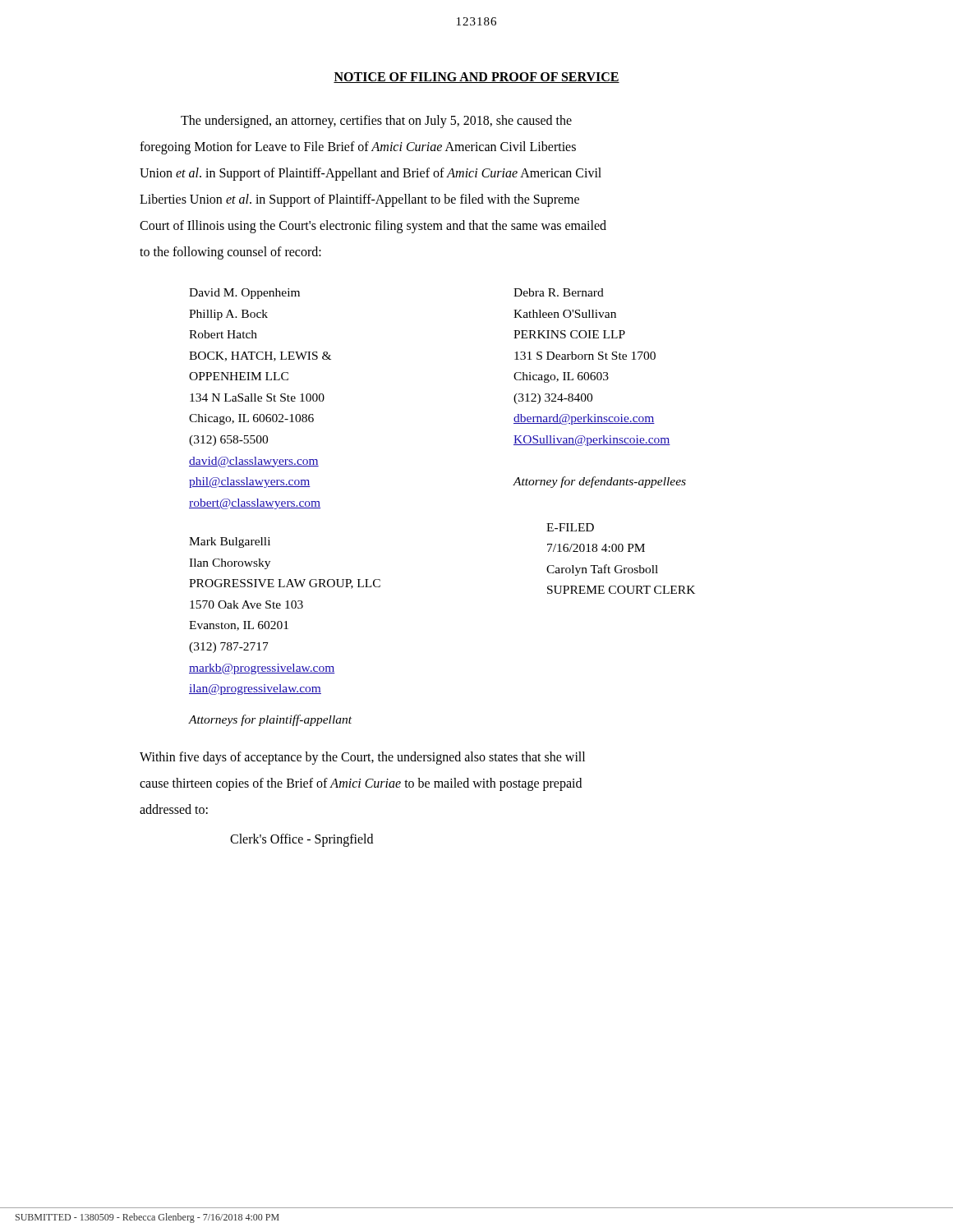Image resolution: width=953 pixels, height=1232 pixels.
Task: Where is the passage that starts "David M. Oppenheim Phillip A. Bock Robert"?
Action: click(x=260, y=397)
